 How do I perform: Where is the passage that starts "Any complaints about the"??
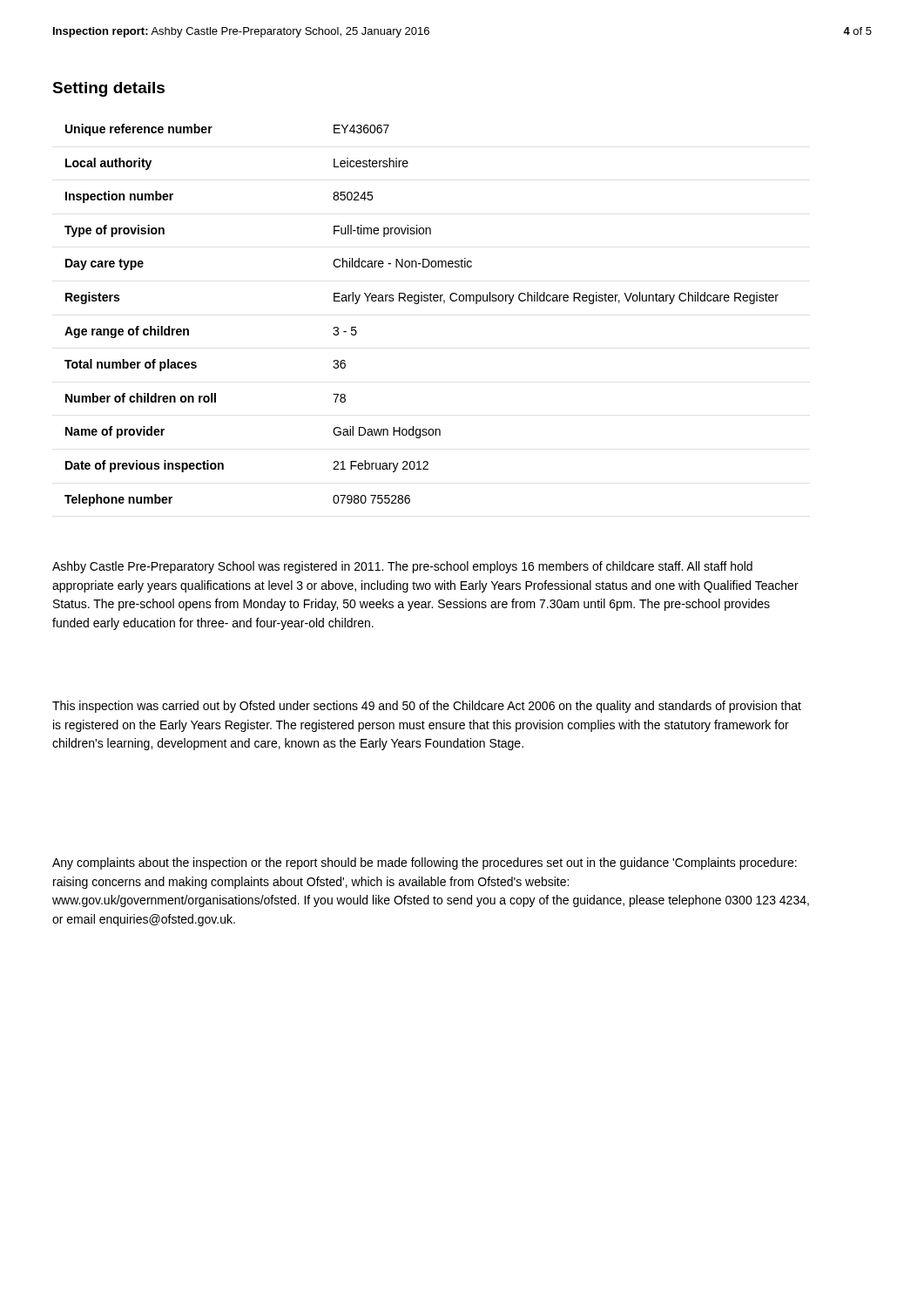tap(431, 891)
